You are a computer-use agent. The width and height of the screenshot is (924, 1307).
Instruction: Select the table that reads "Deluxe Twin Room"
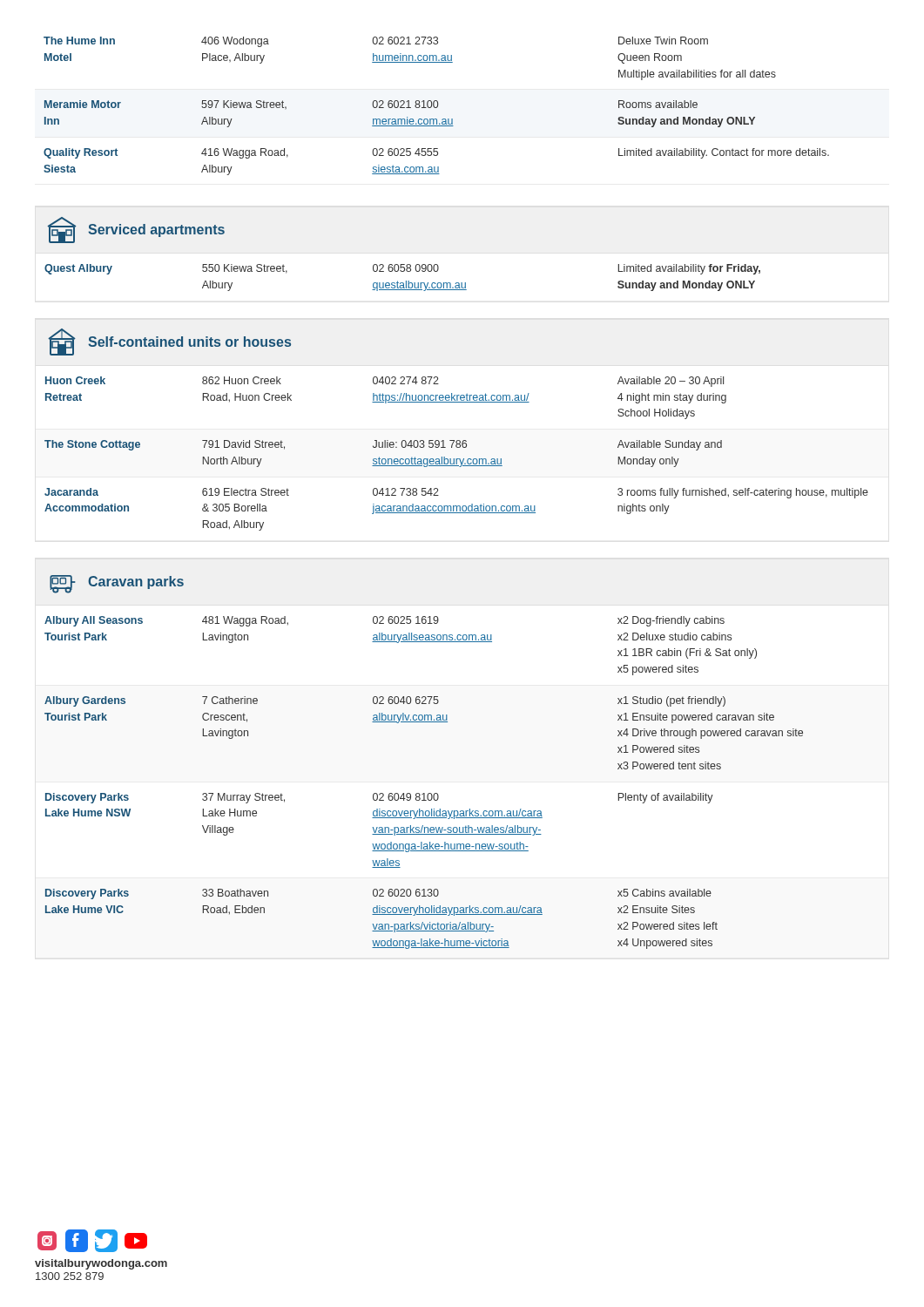[x=462, y=106]
